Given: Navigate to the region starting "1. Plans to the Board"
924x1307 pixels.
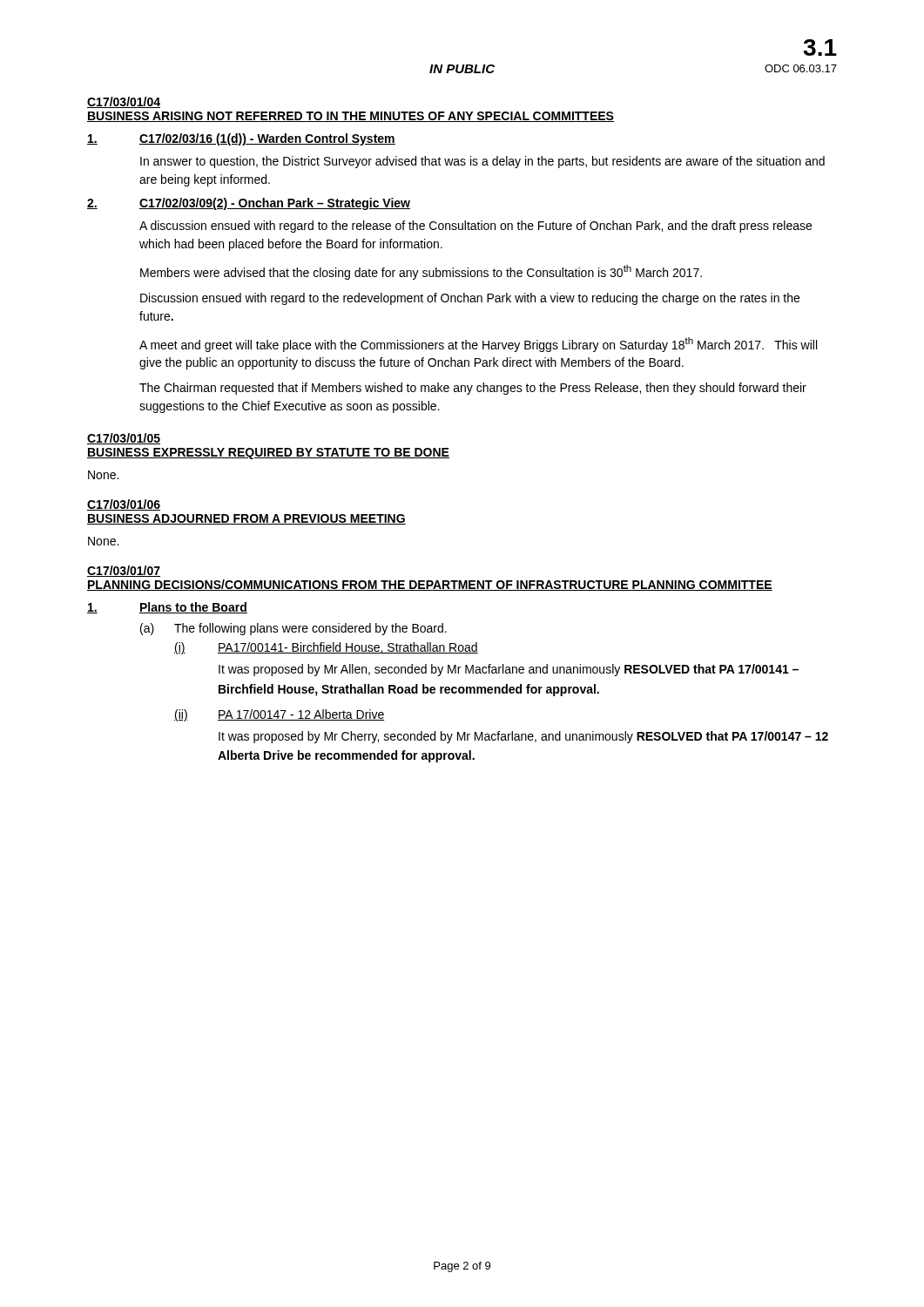Looking at the screenshot, I should tap(167, 608).
